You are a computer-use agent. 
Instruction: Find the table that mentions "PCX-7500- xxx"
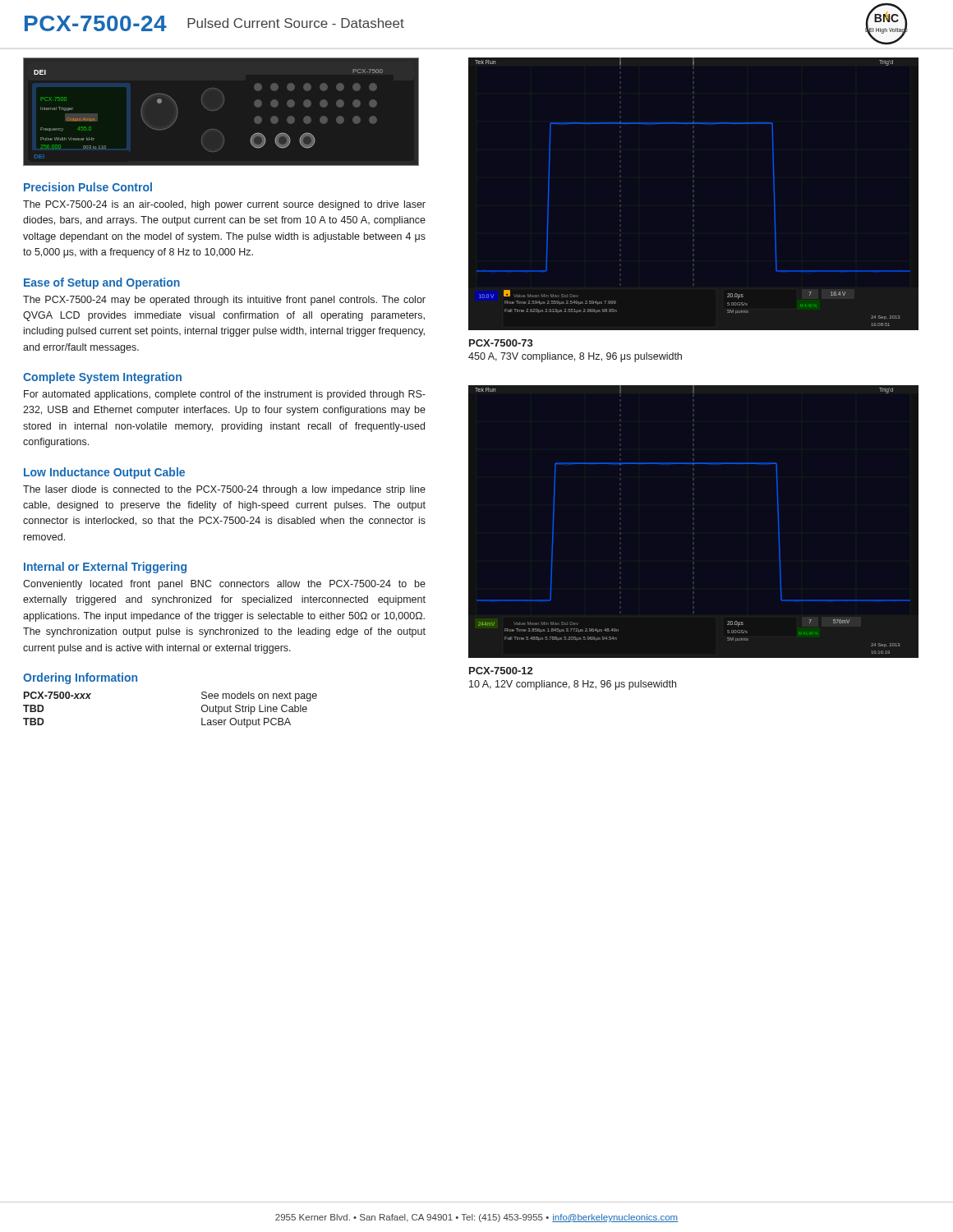click(x=224, y=709)
